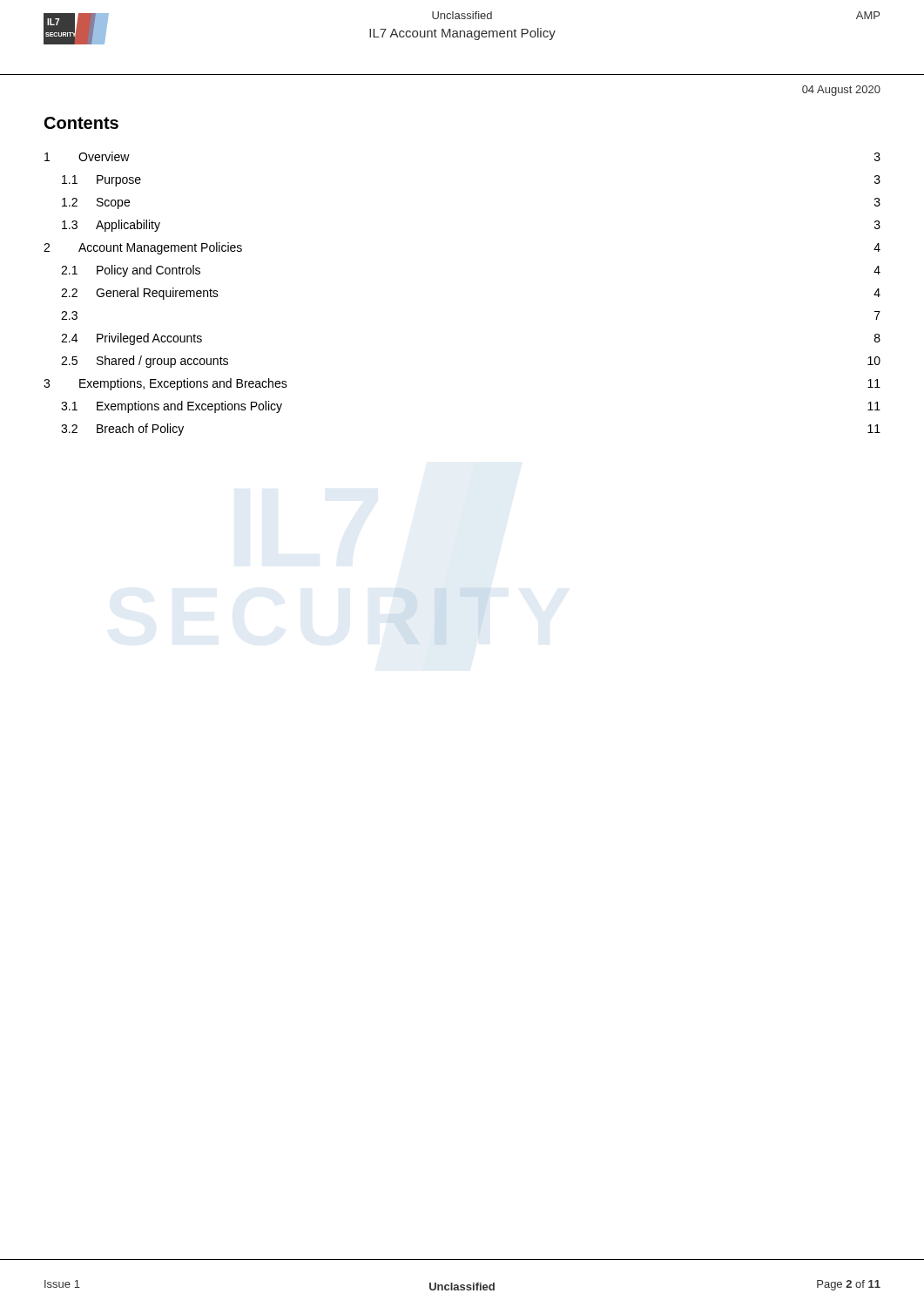This screenshot has height=1307, width=924.
Task: Locate the list item containing "2.5 Shared / group"
Action: pyautogui.click(x=162, y=361)
